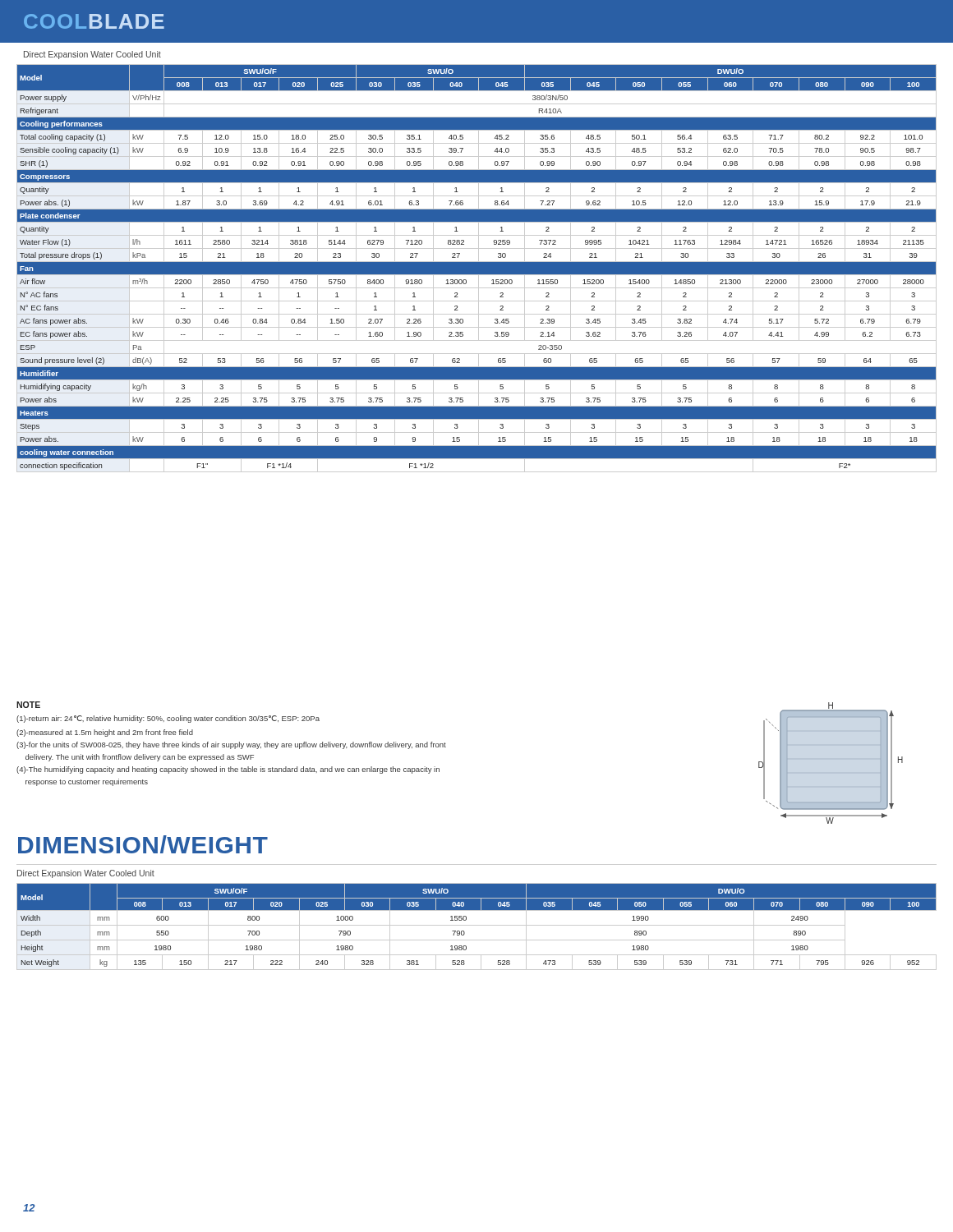
Task: Find the list item that reads "(2)-measured at 1.5m height and 2m"
Action: click(x=105, y=732)
